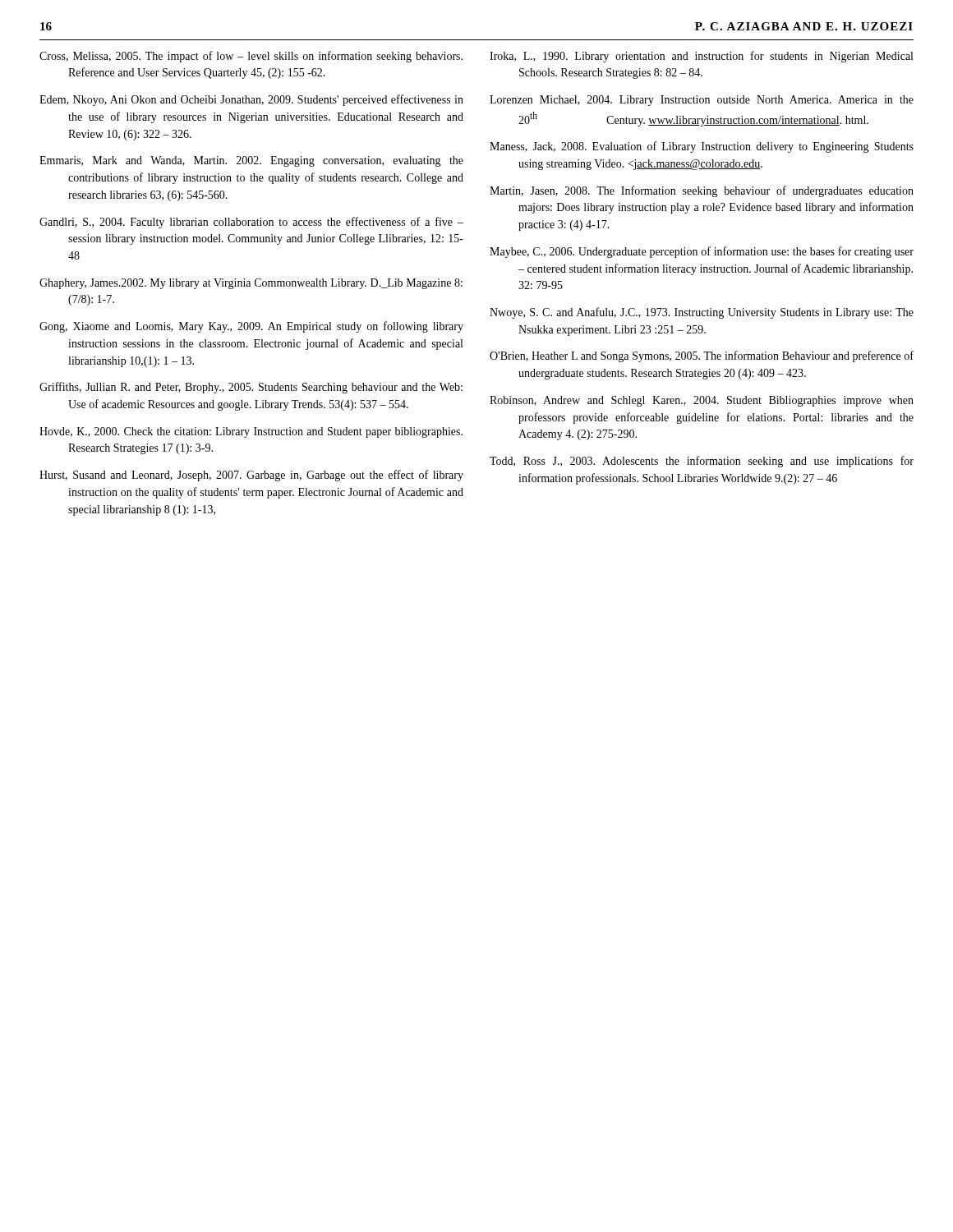Viewport: 953px width, 1232px height.
Task: Select the list item that reads "Todd, Ross J., 2003. Adolescents the information seeking"
Action: pyautogui.click(x=702, y=470)
